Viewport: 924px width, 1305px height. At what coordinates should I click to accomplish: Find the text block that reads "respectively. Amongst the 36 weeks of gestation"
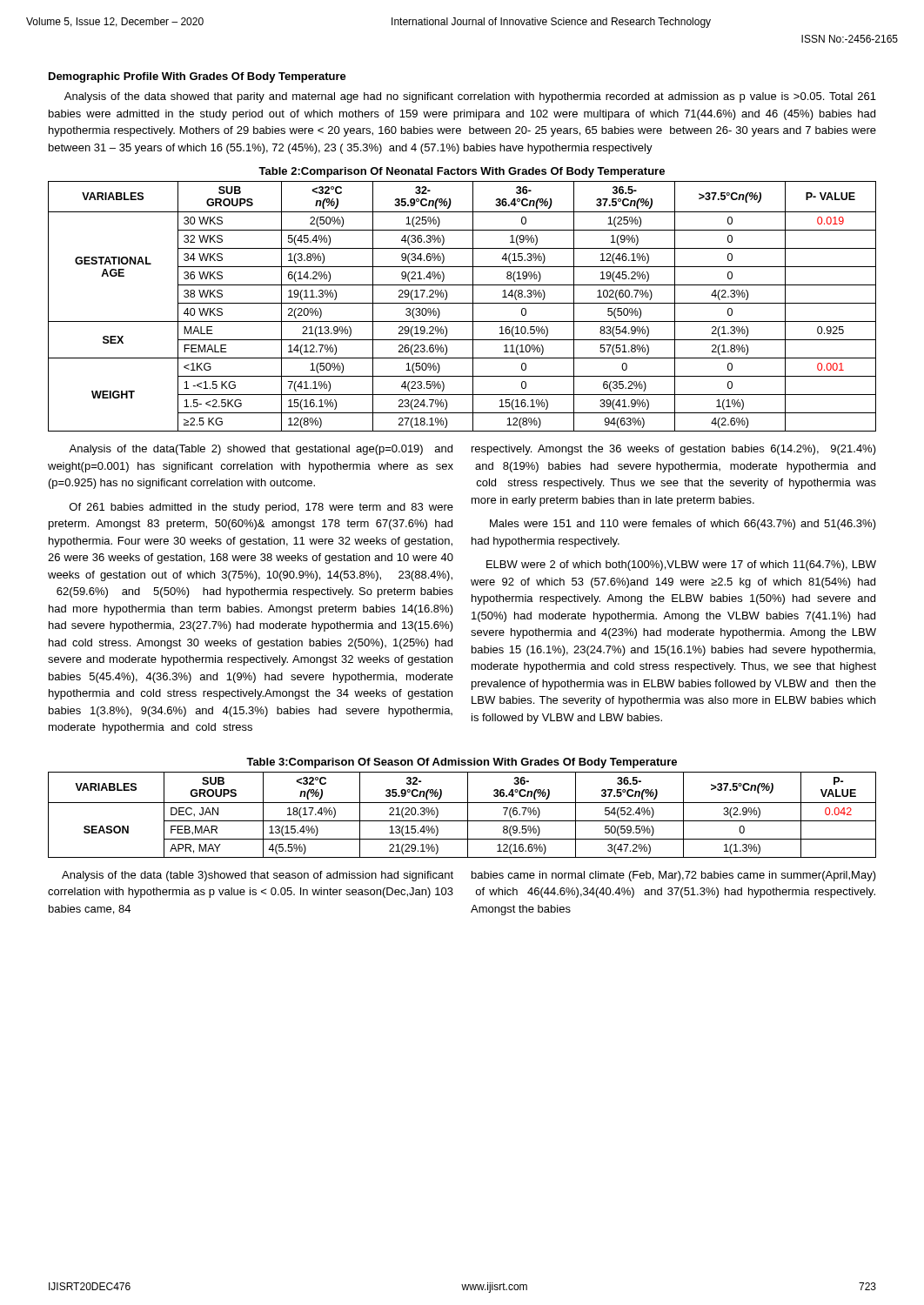point(673,474)
